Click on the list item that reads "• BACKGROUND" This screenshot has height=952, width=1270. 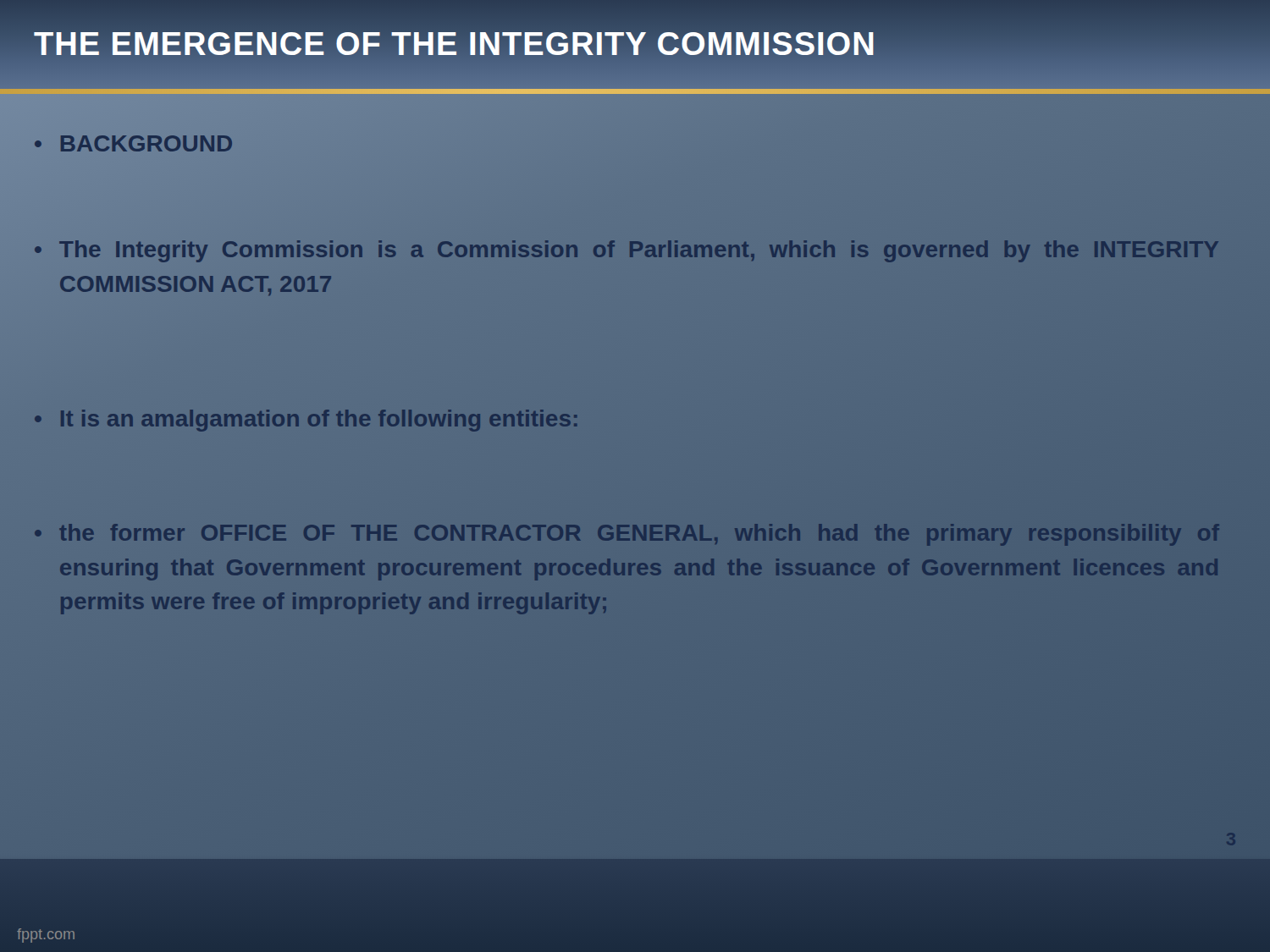coord(133,143)
